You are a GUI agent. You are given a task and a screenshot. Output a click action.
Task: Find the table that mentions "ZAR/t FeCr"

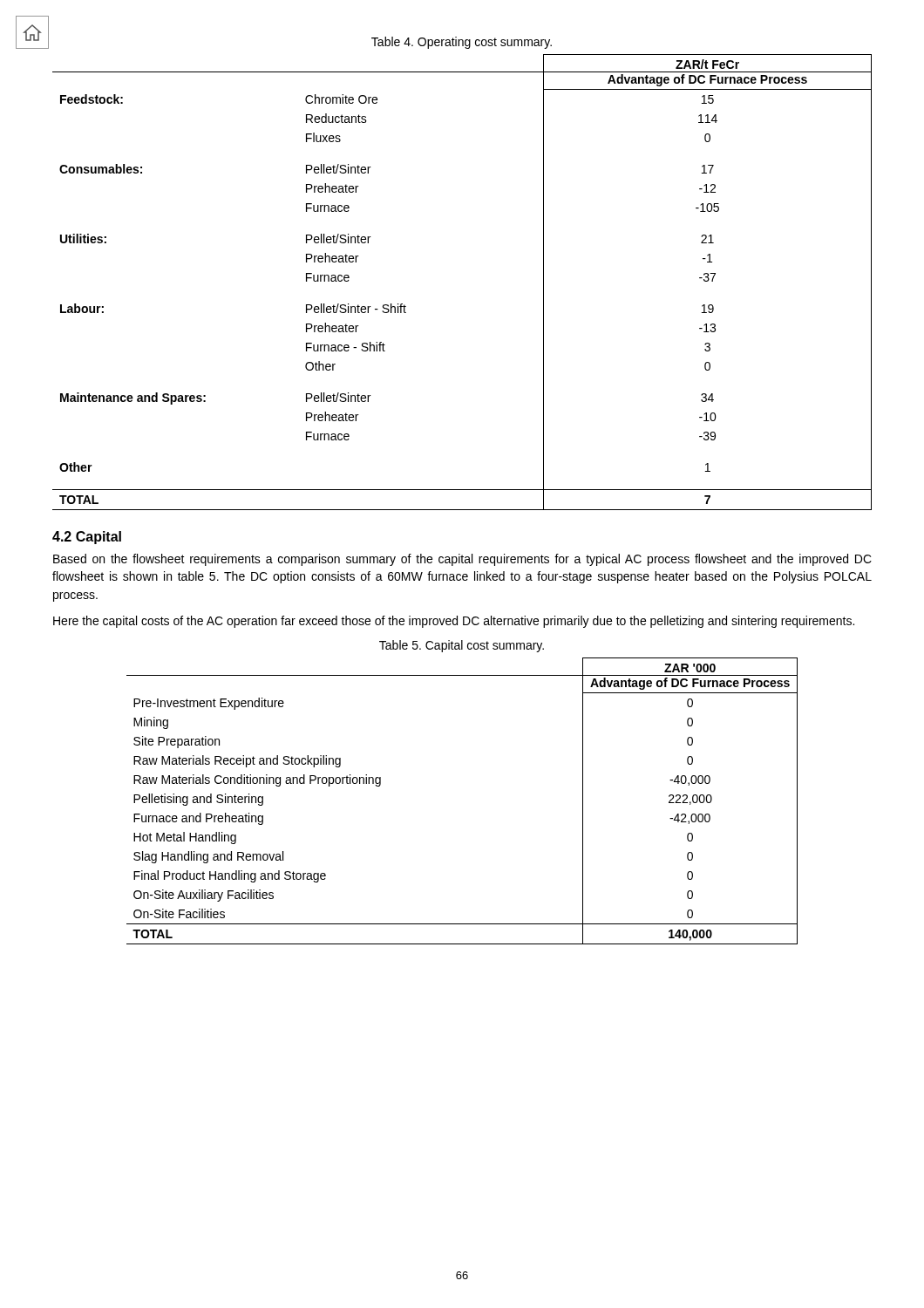click(x=462, y=282)
